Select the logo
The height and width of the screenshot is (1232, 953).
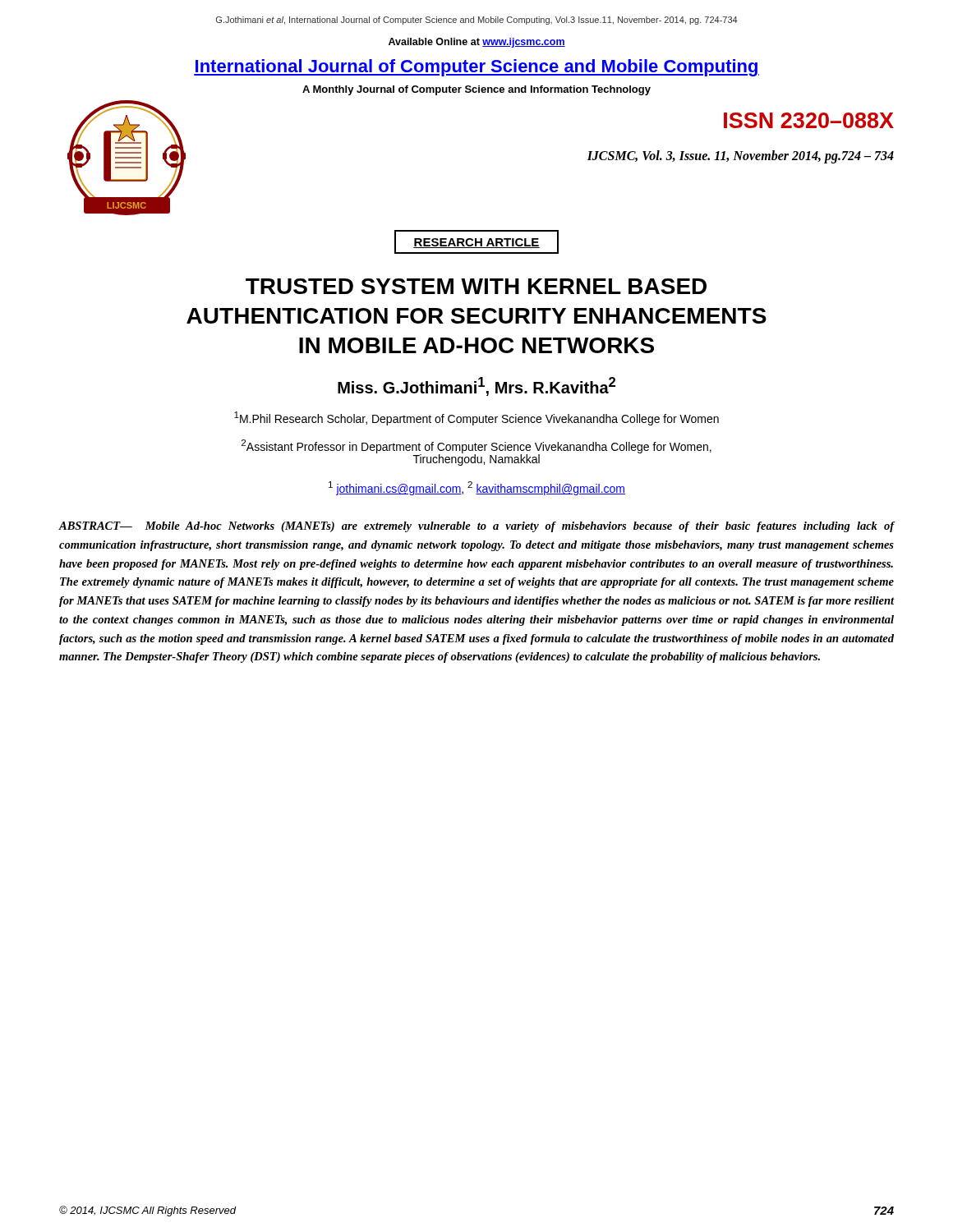(131, 159)
